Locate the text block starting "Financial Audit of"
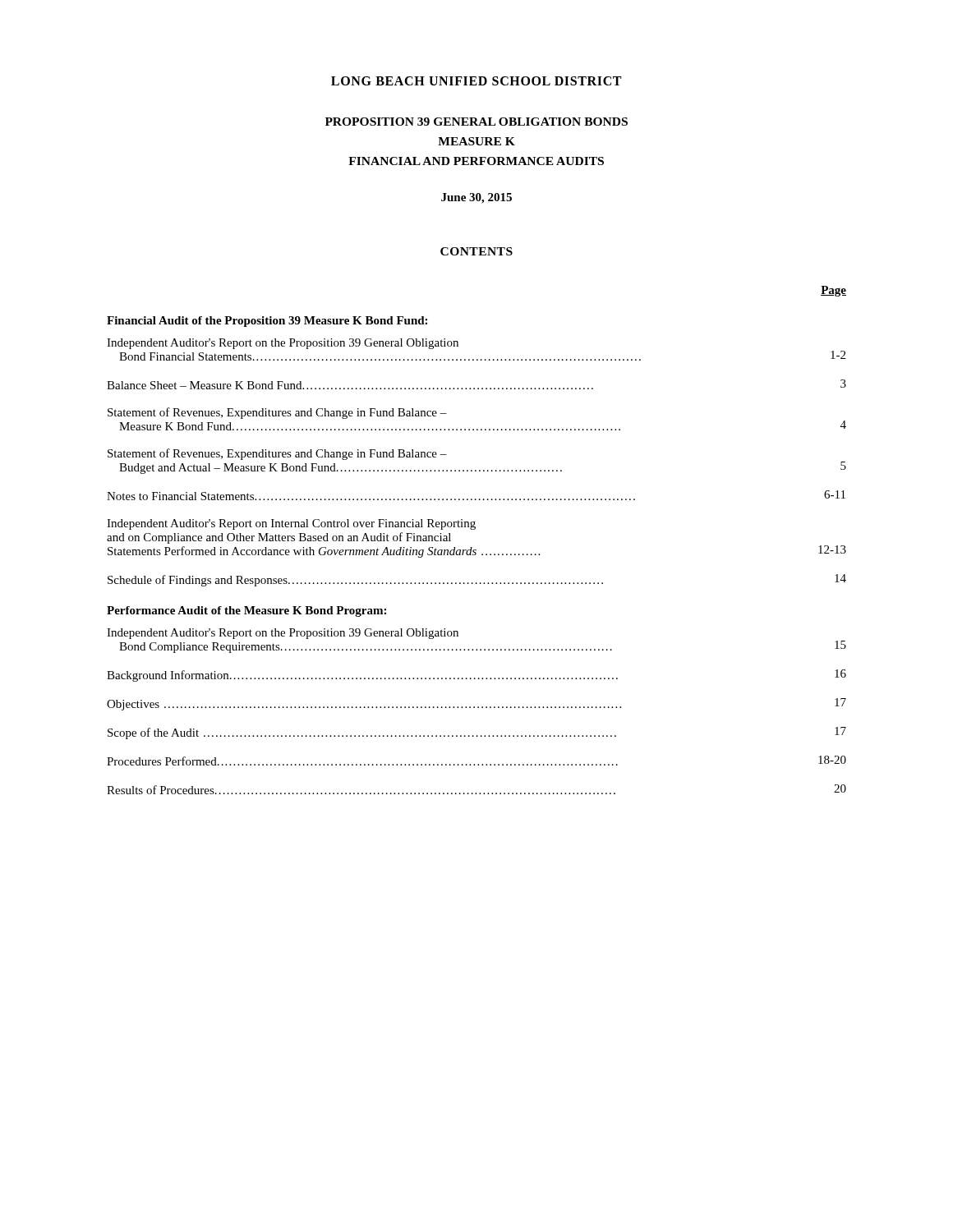Screen dimensions: 1232x953 pos(268,320)
